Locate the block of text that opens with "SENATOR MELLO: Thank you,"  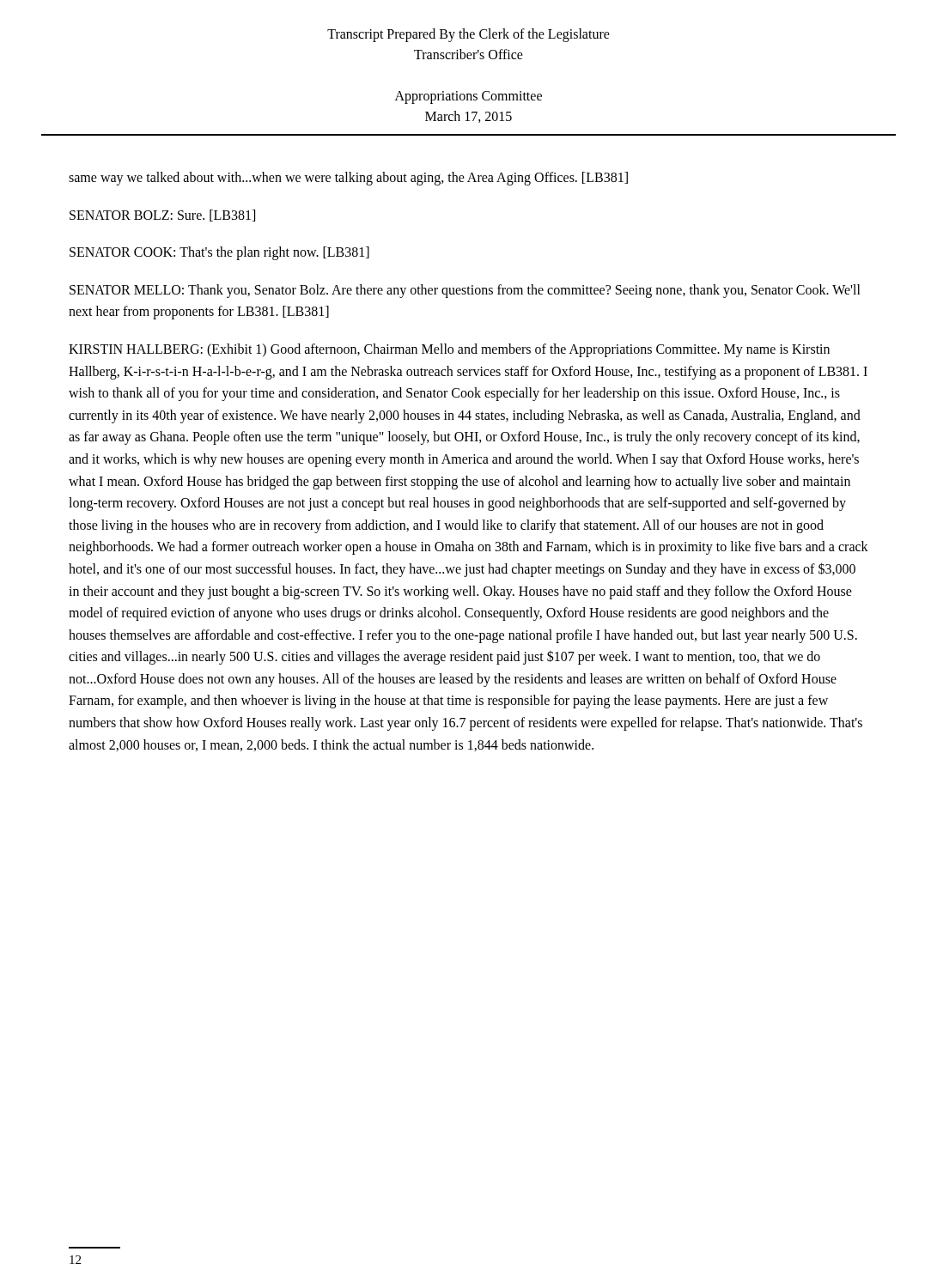[x=465, y=301]
